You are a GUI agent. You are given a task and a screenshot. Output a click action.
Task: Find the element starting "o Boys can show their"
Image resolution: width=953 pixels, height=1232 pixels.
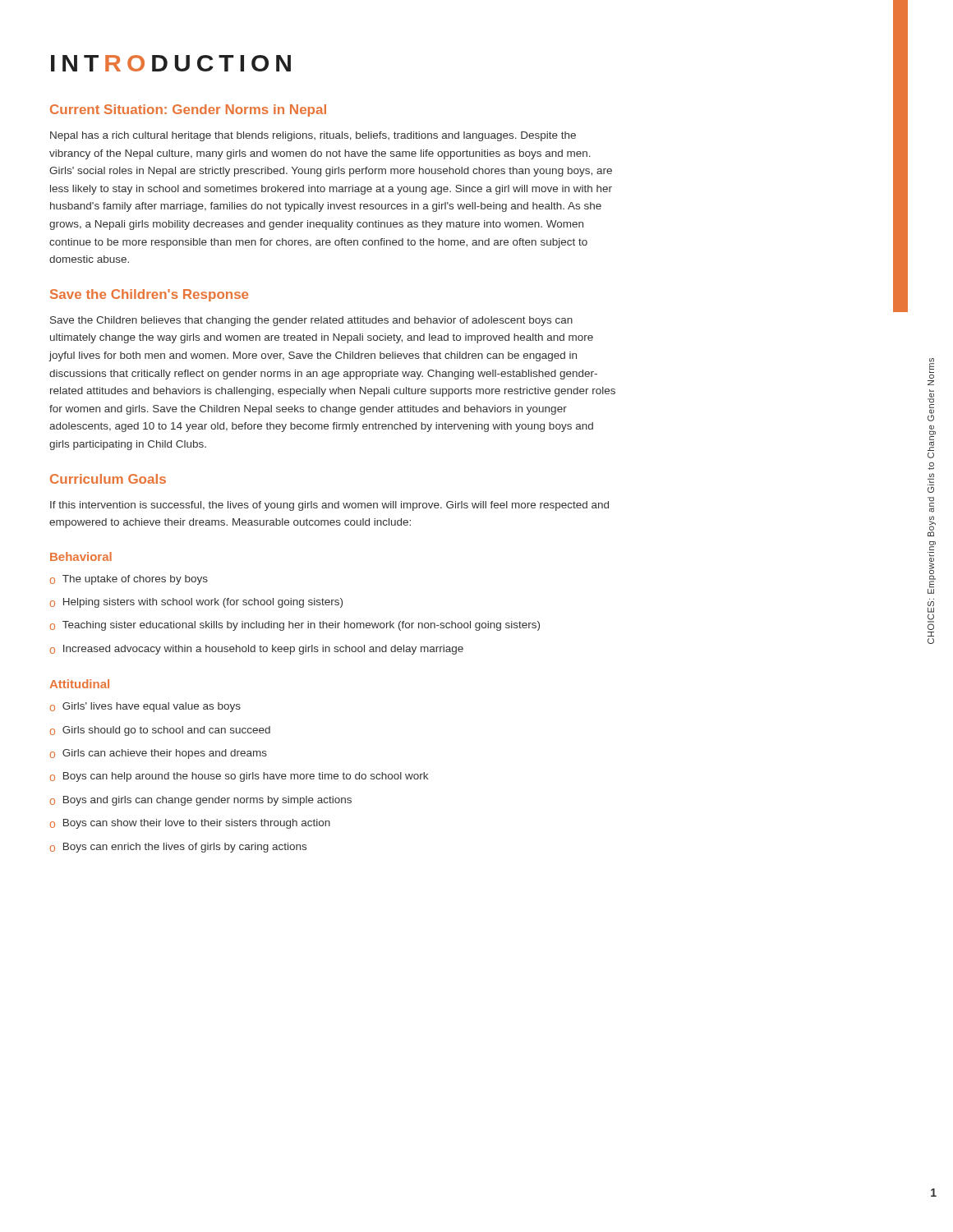(x=333, y=824)
